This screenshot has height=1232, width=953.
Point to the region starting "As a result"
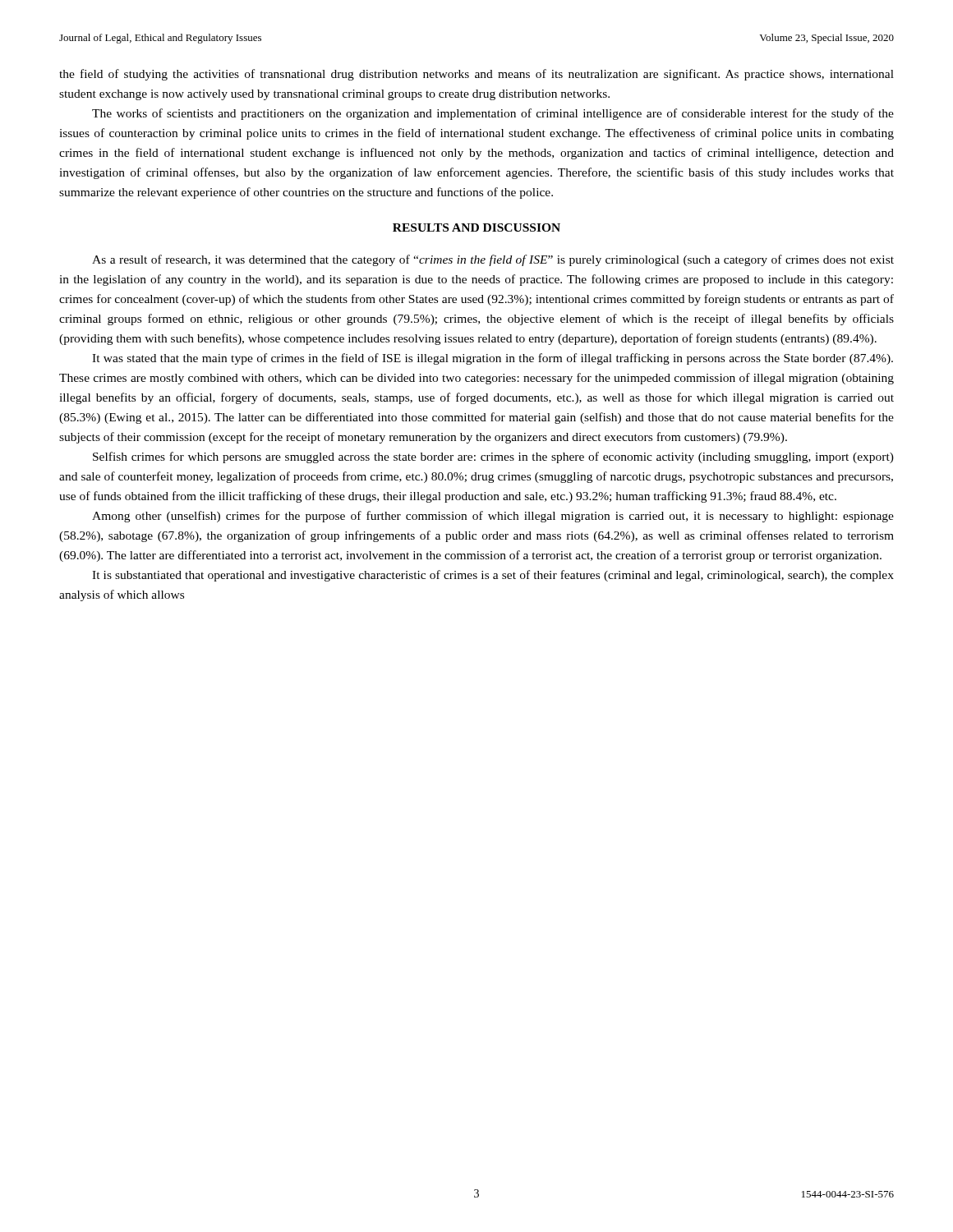tap(476, 427)
